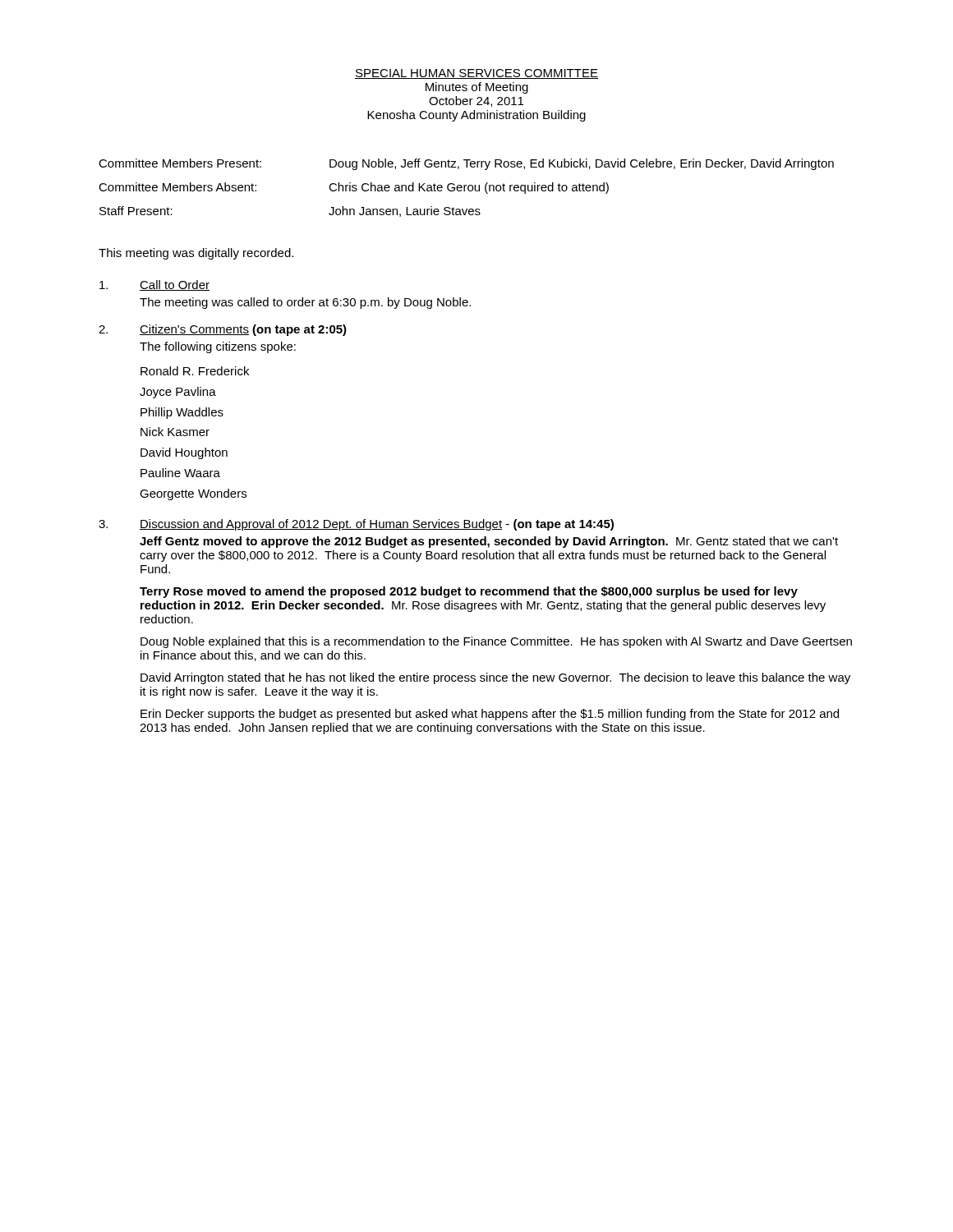Where does it say "Pauline Waara"?
This screenshot has width=953, height=1232.
tap(180, 472)
